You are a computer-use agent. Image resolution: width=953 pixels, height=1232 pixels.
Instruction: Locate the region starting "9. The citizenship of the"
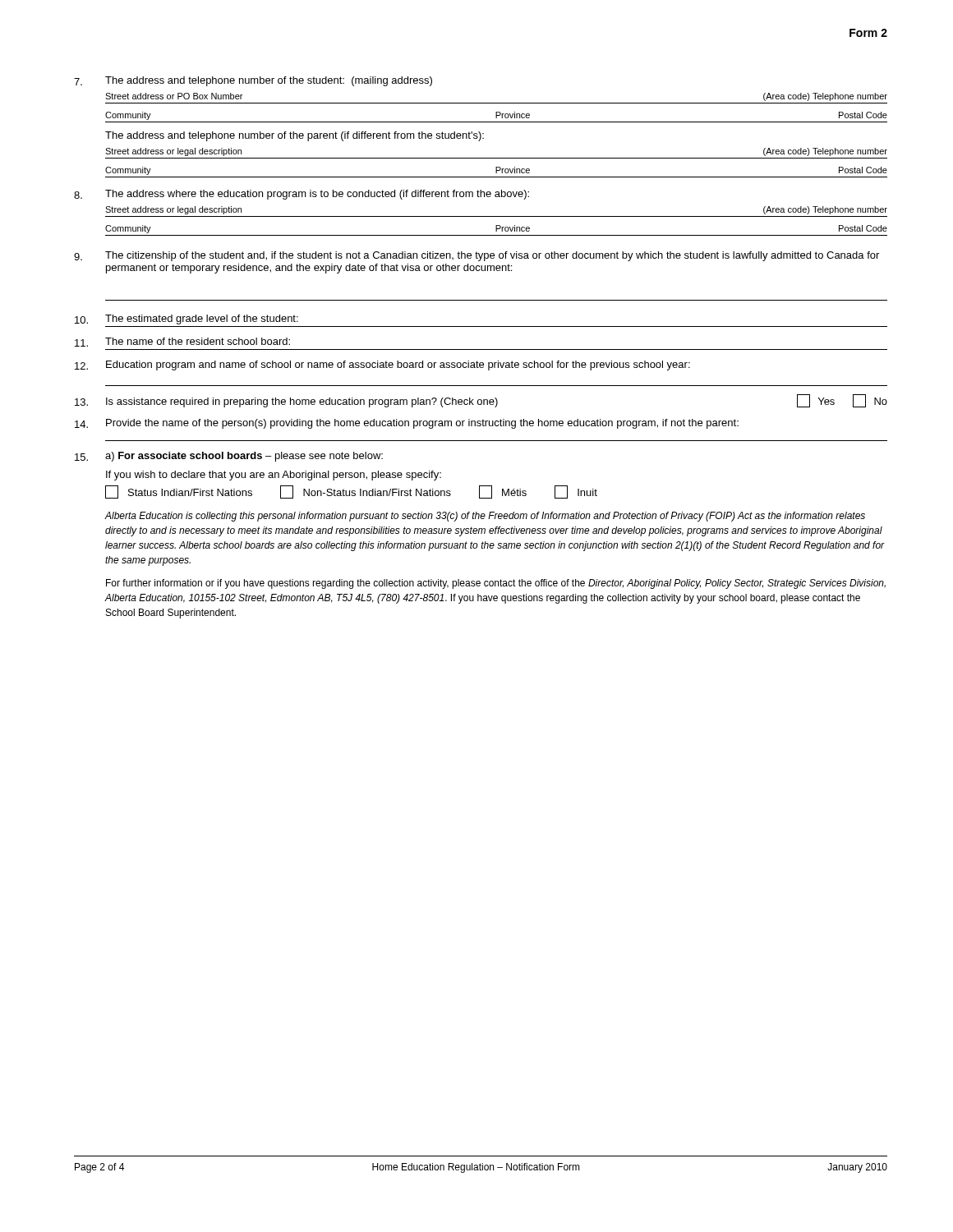[x=481, y=275]
